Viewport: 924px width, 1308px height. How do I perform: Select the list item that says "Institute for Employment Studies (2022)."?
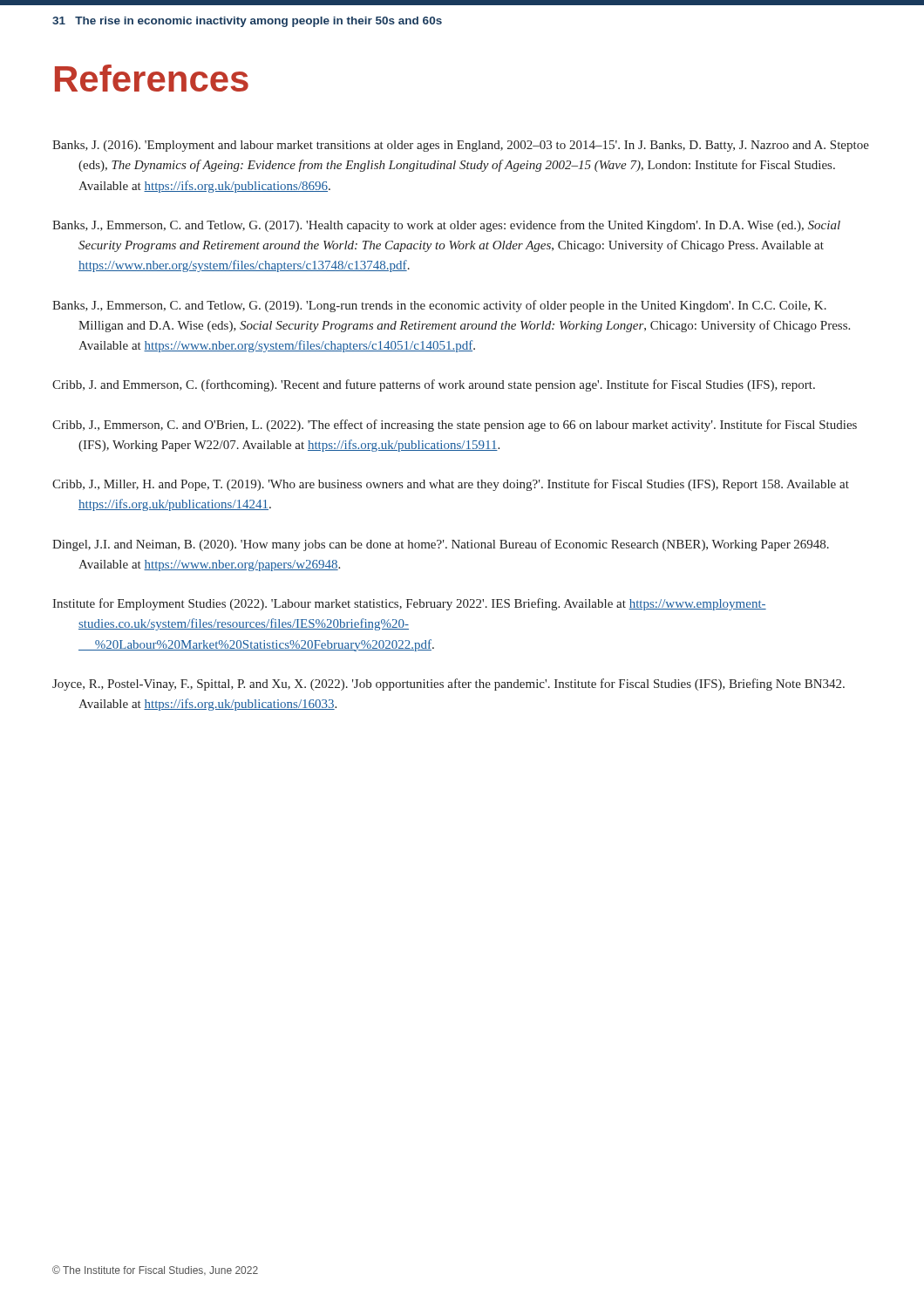click(x=409, y=624)
